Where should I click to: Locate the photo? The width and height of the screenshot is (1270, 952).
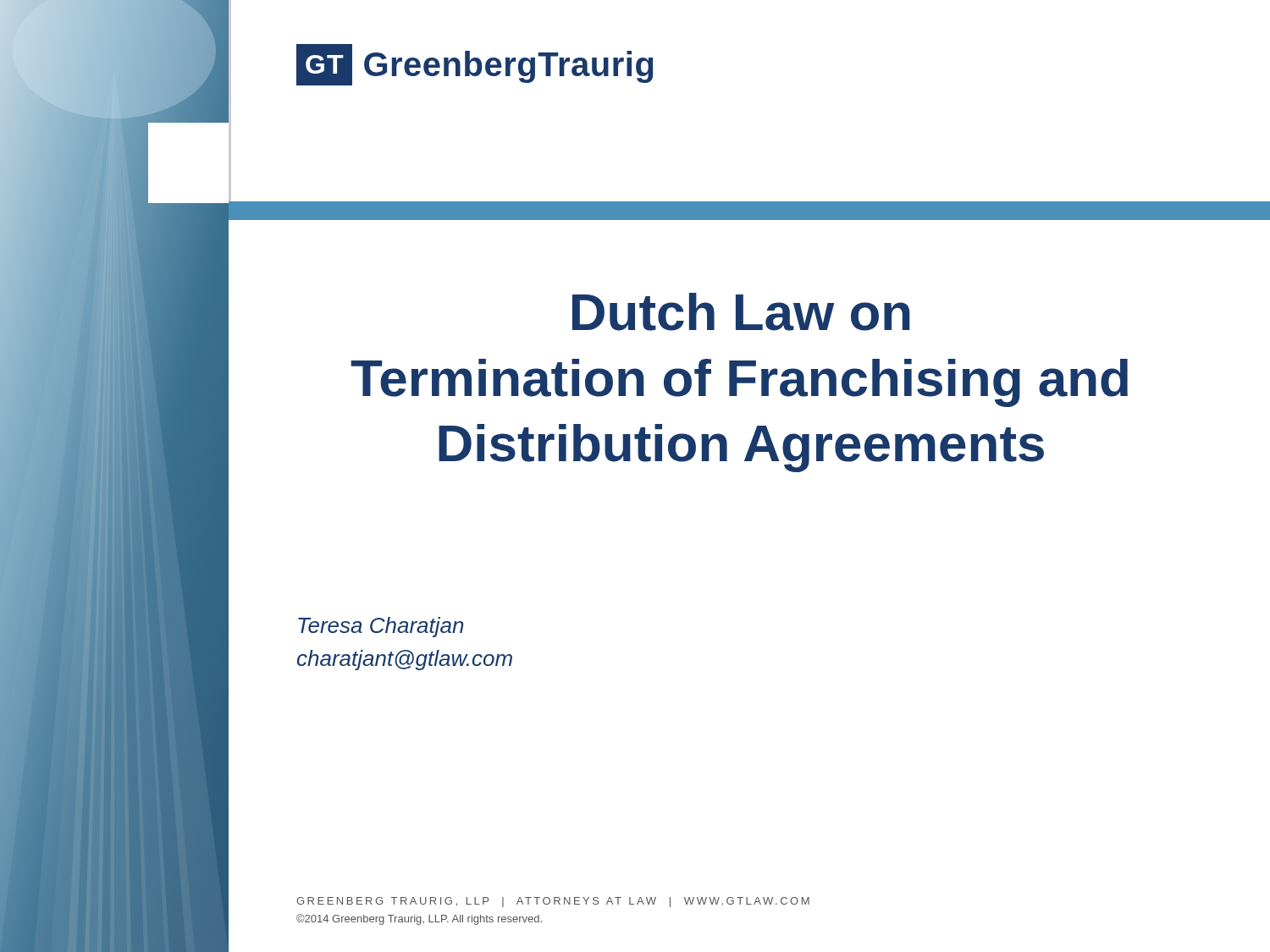(114, 476)
